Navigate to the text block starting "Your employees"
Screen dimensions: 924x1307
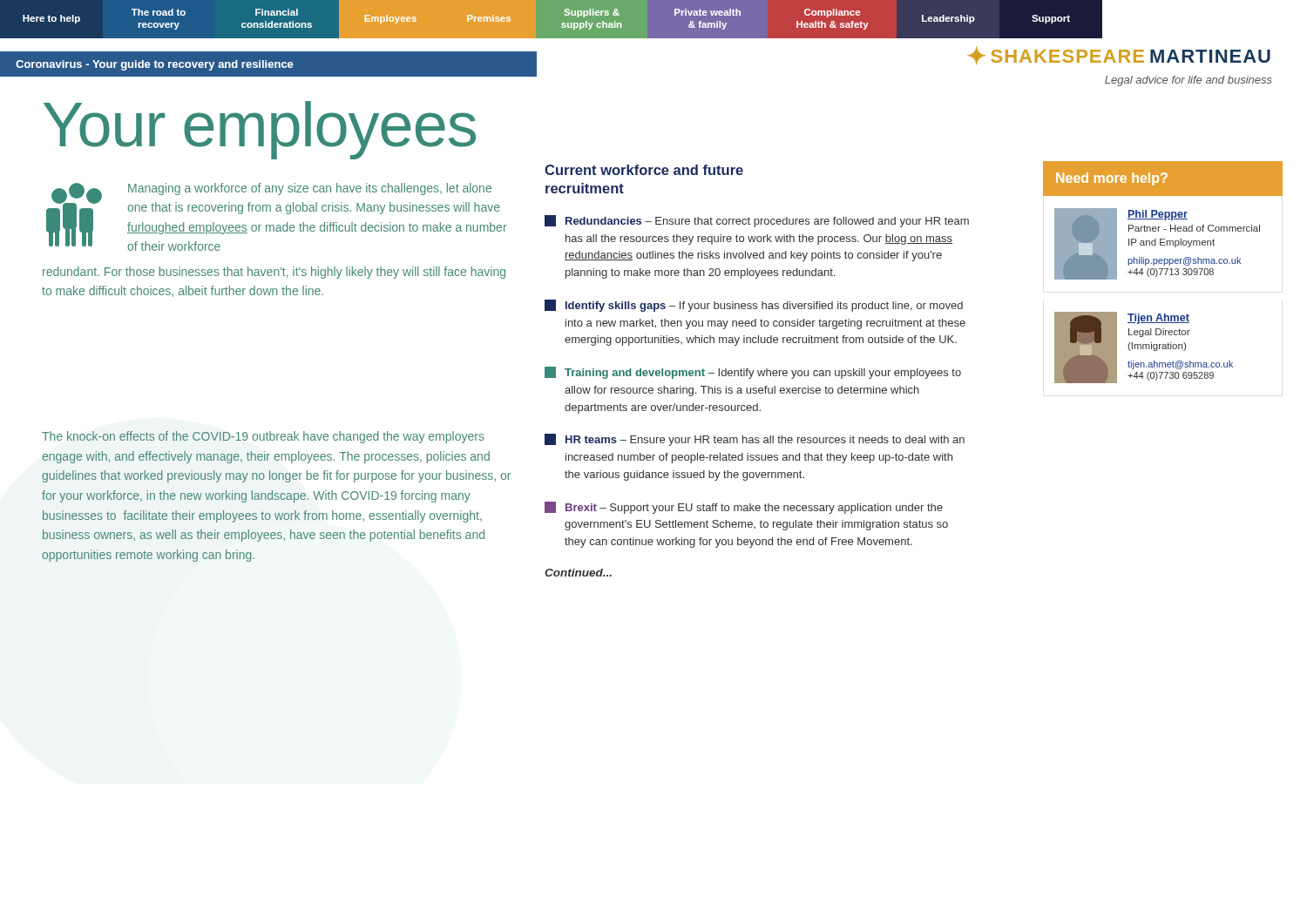coord(260,125)
